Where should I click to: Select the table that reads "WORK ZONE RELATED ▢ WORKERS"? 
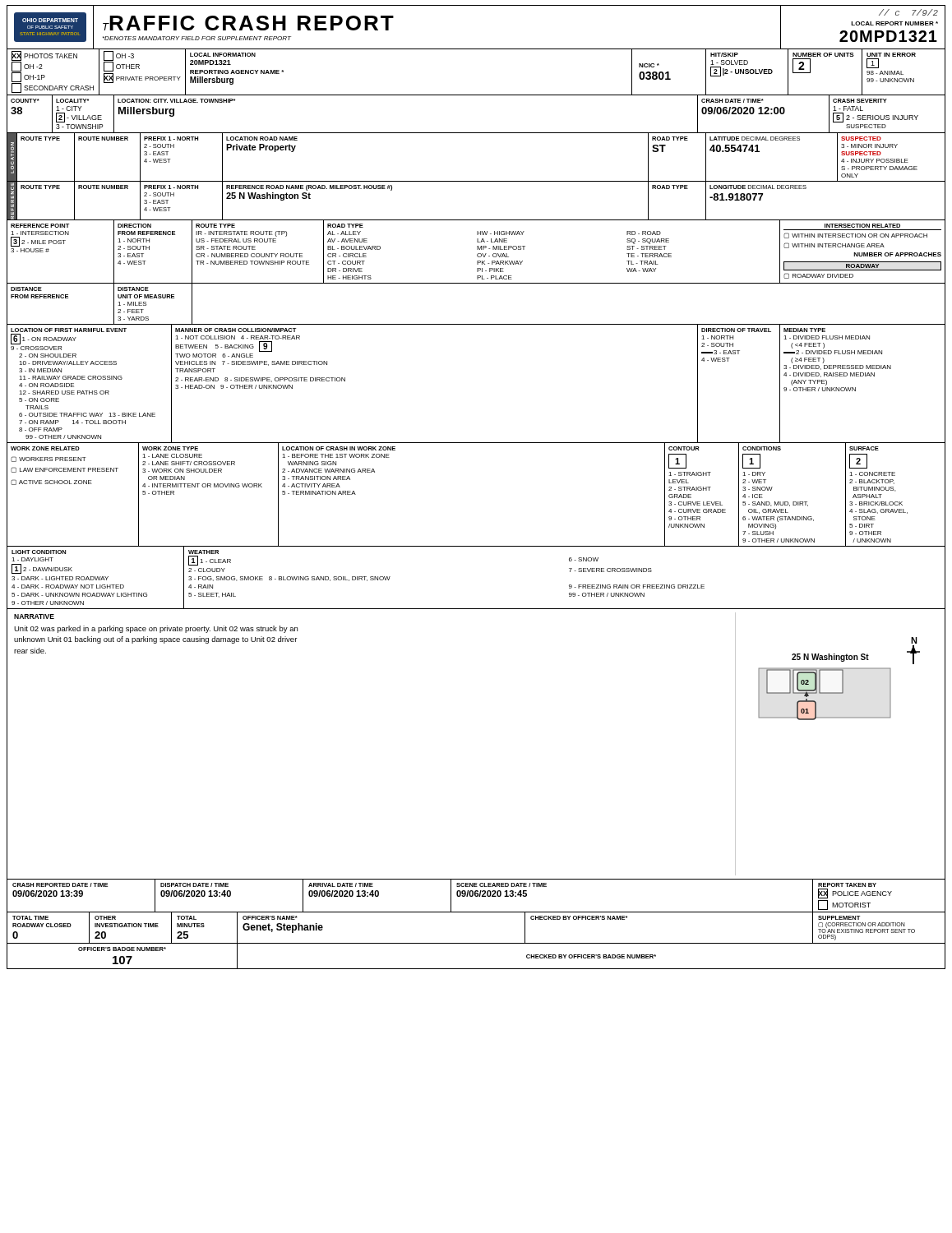click(x=476, y=495)
